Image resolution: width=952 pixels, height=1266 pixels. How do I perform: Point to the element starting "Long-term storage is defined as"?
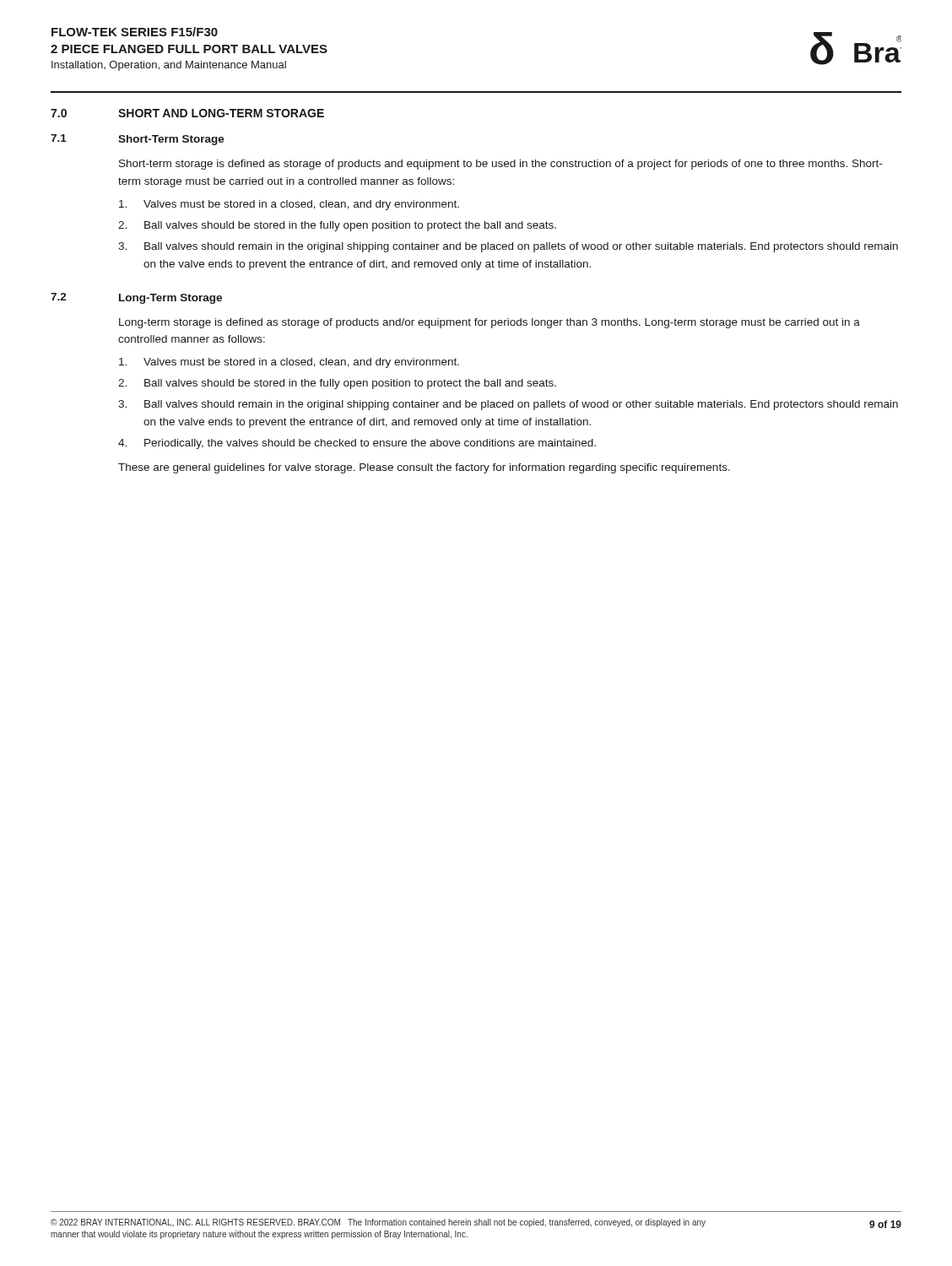click(x=489, y=330)
